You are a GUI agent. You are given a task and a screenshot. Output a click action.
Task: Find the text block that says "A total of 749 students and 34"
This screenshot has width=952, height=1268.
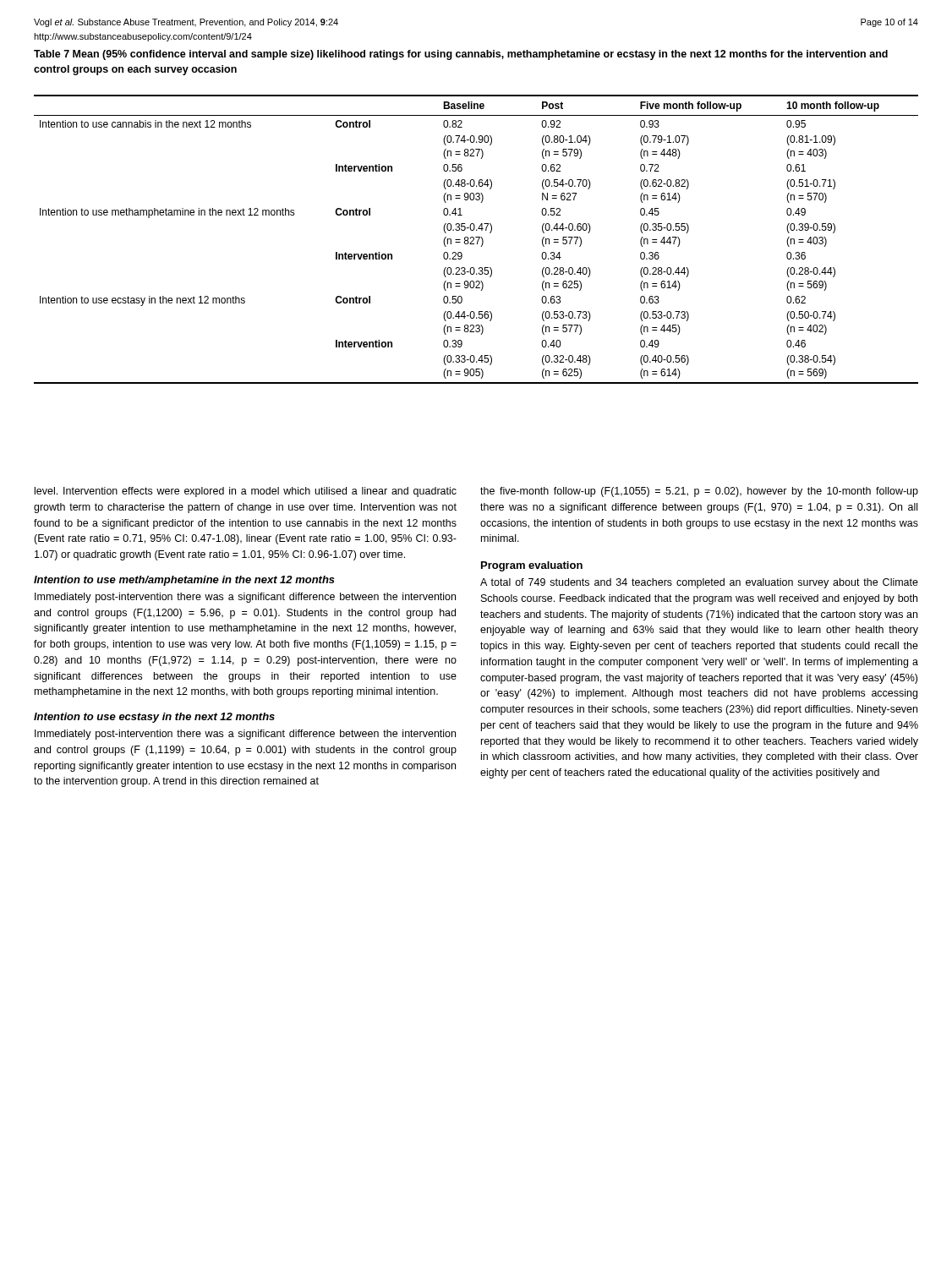click(699, 678)
